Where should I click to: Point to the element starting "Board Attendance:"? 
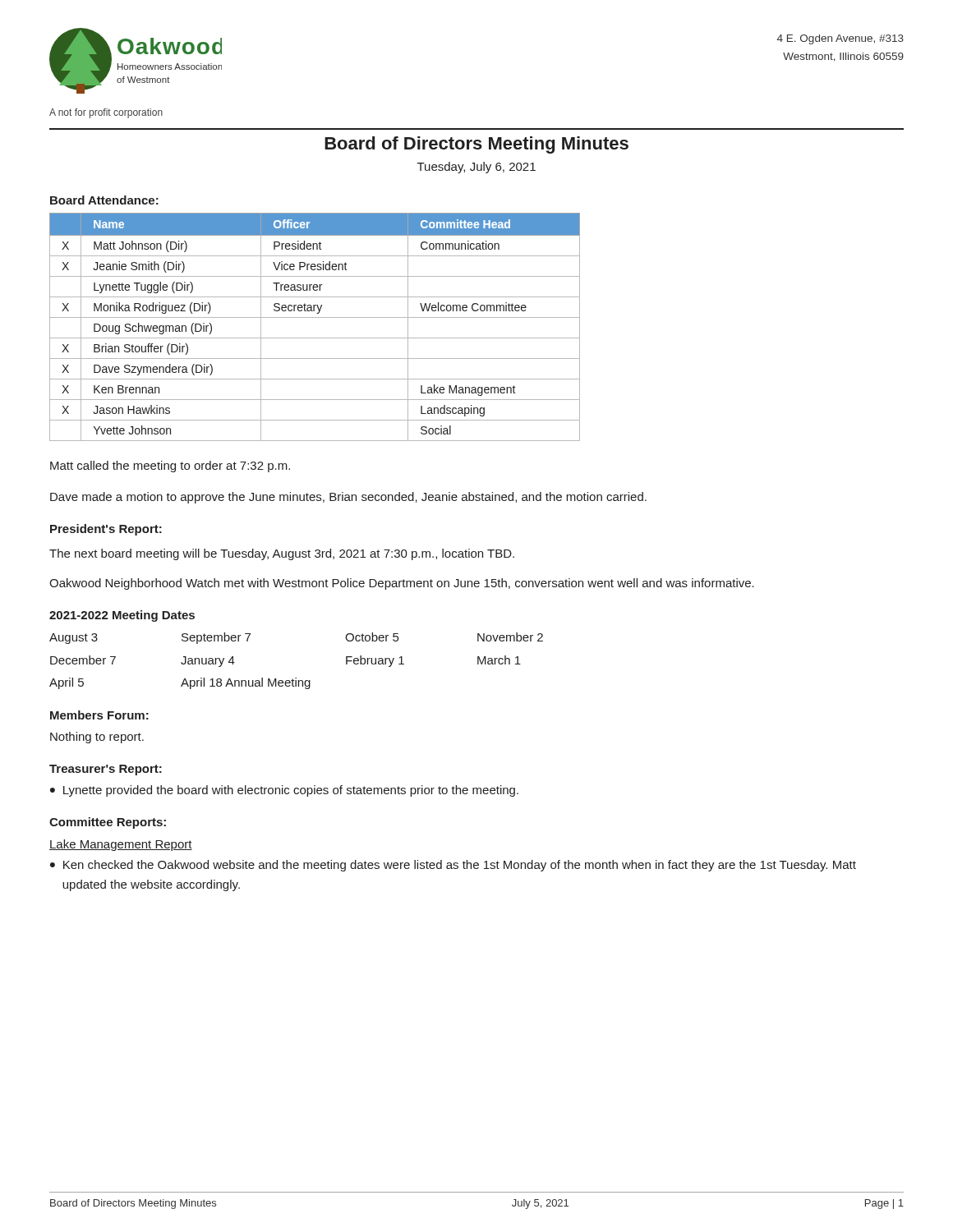pos(104,200)
